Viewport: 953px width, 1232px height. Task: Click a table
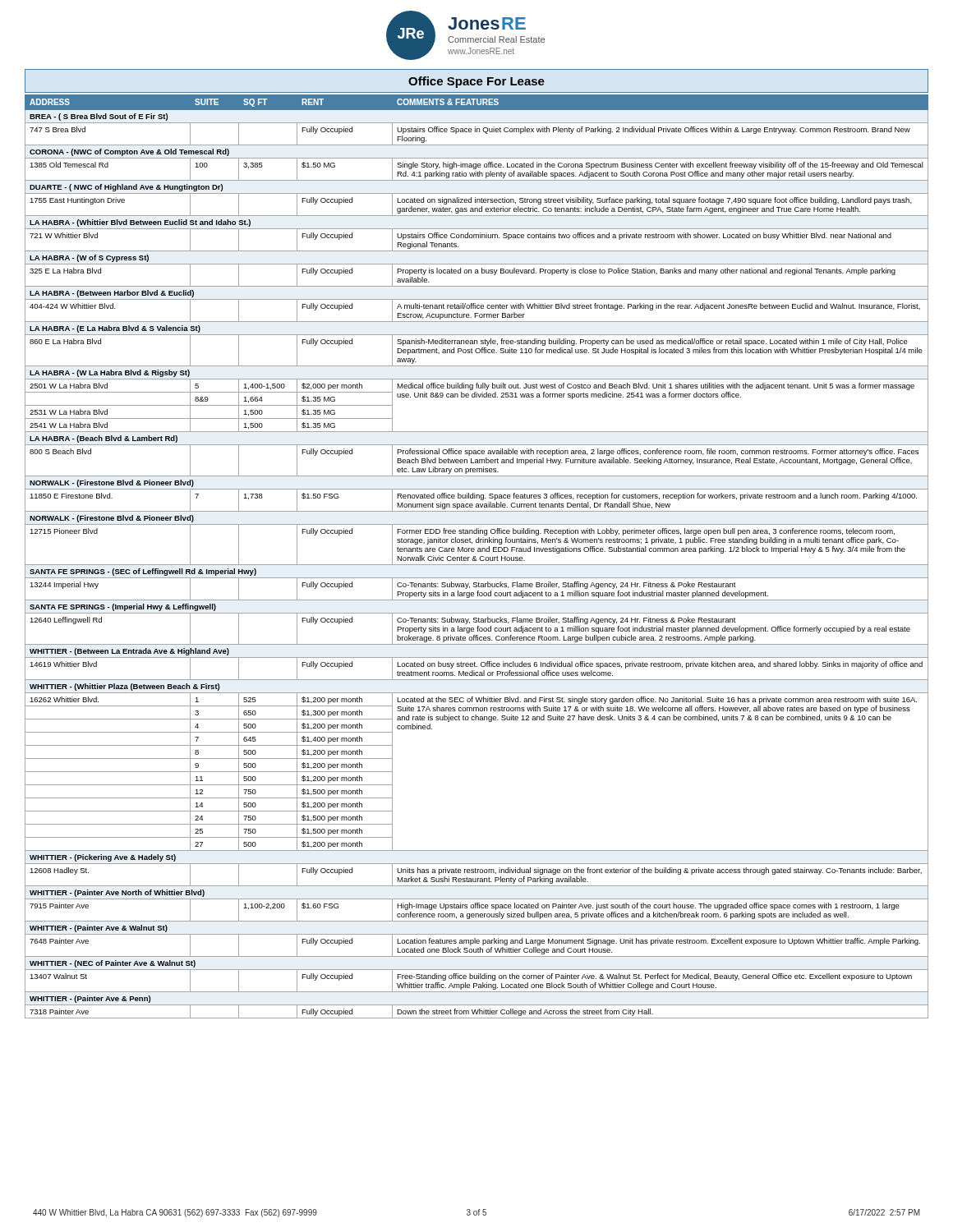(476, 556)
